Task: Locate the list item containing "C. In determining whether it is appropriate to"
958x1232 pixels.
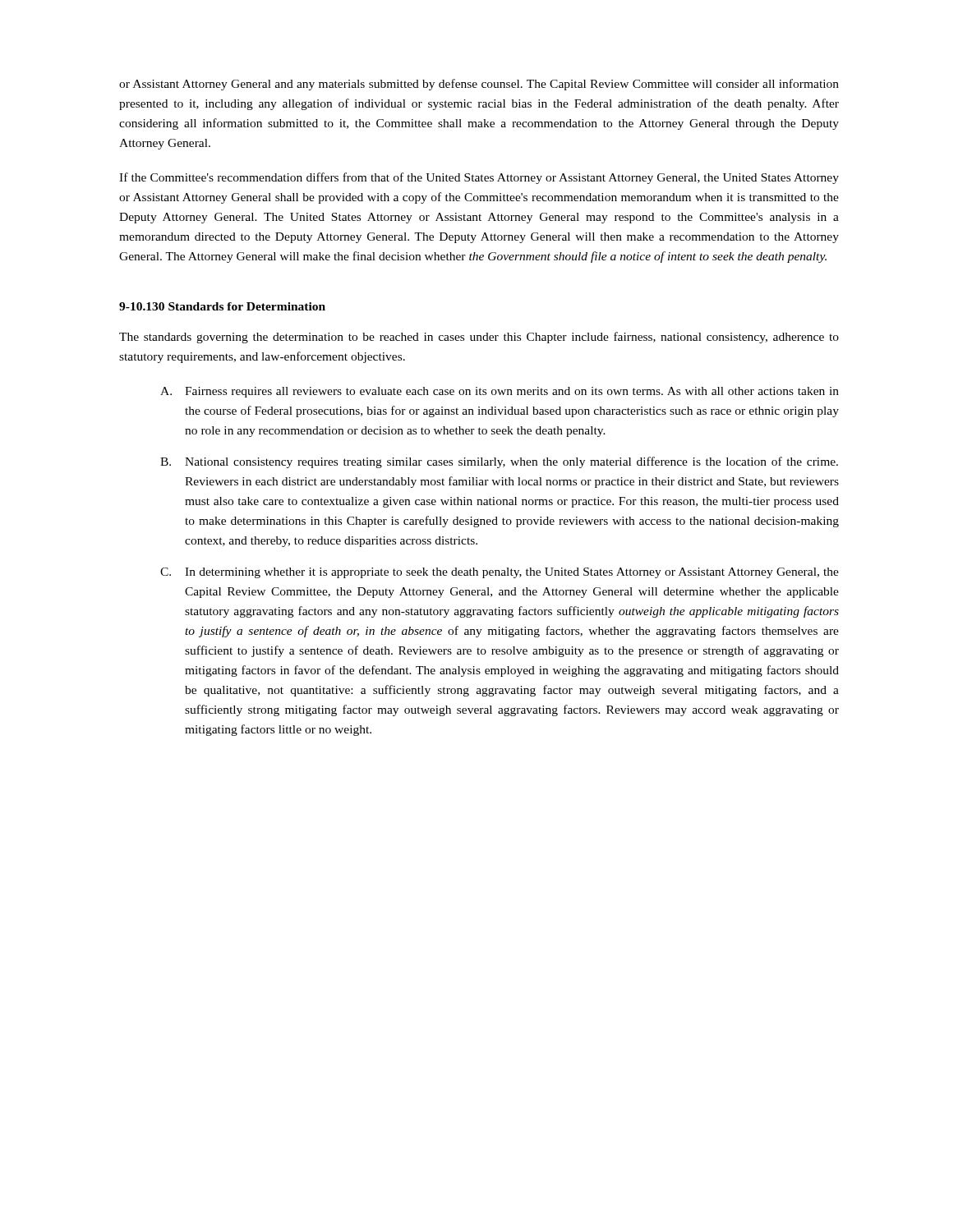Action: click(x=500, y=651)
